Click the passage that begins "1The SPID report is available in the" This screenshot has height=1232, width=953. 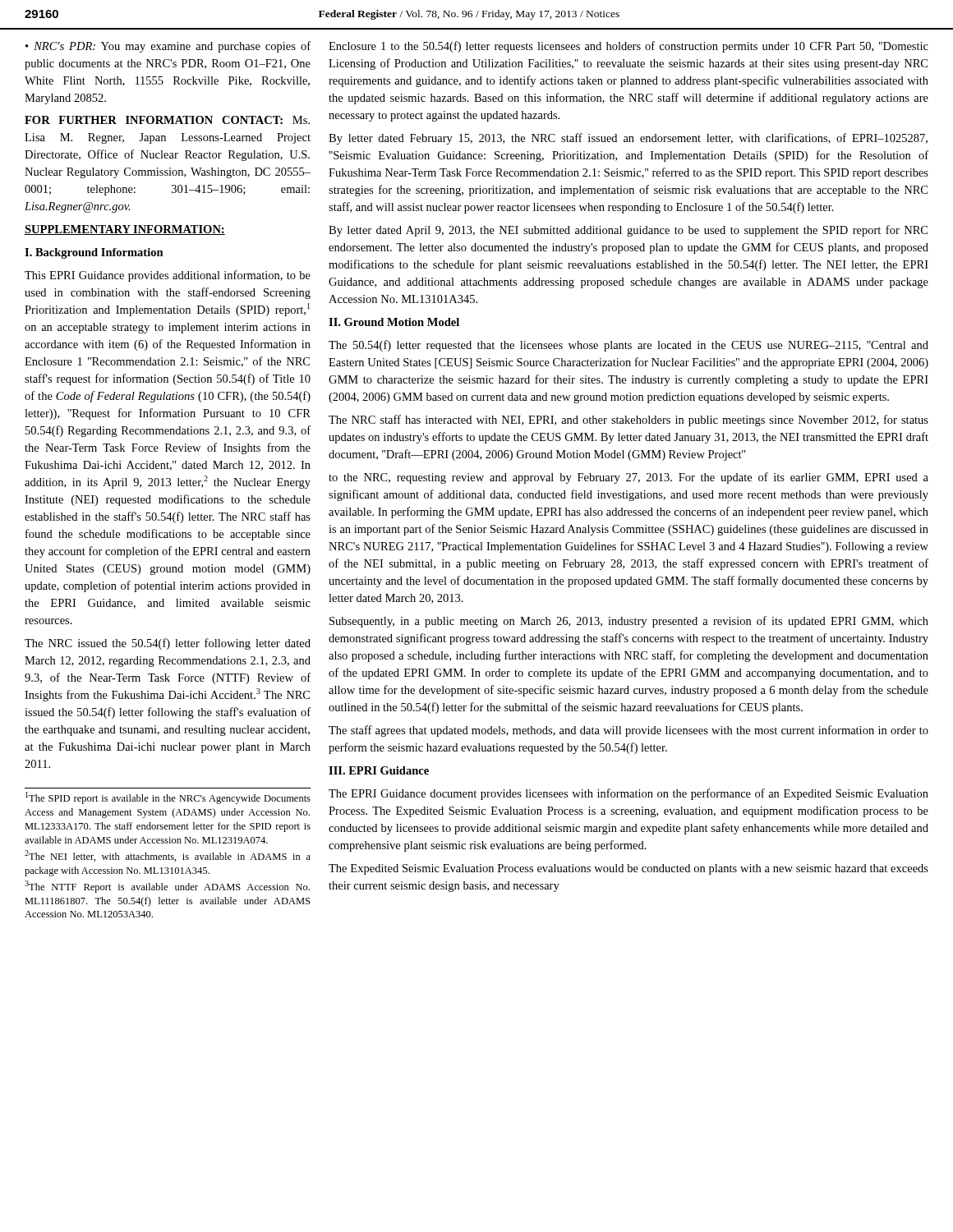(x=168, y=819)
